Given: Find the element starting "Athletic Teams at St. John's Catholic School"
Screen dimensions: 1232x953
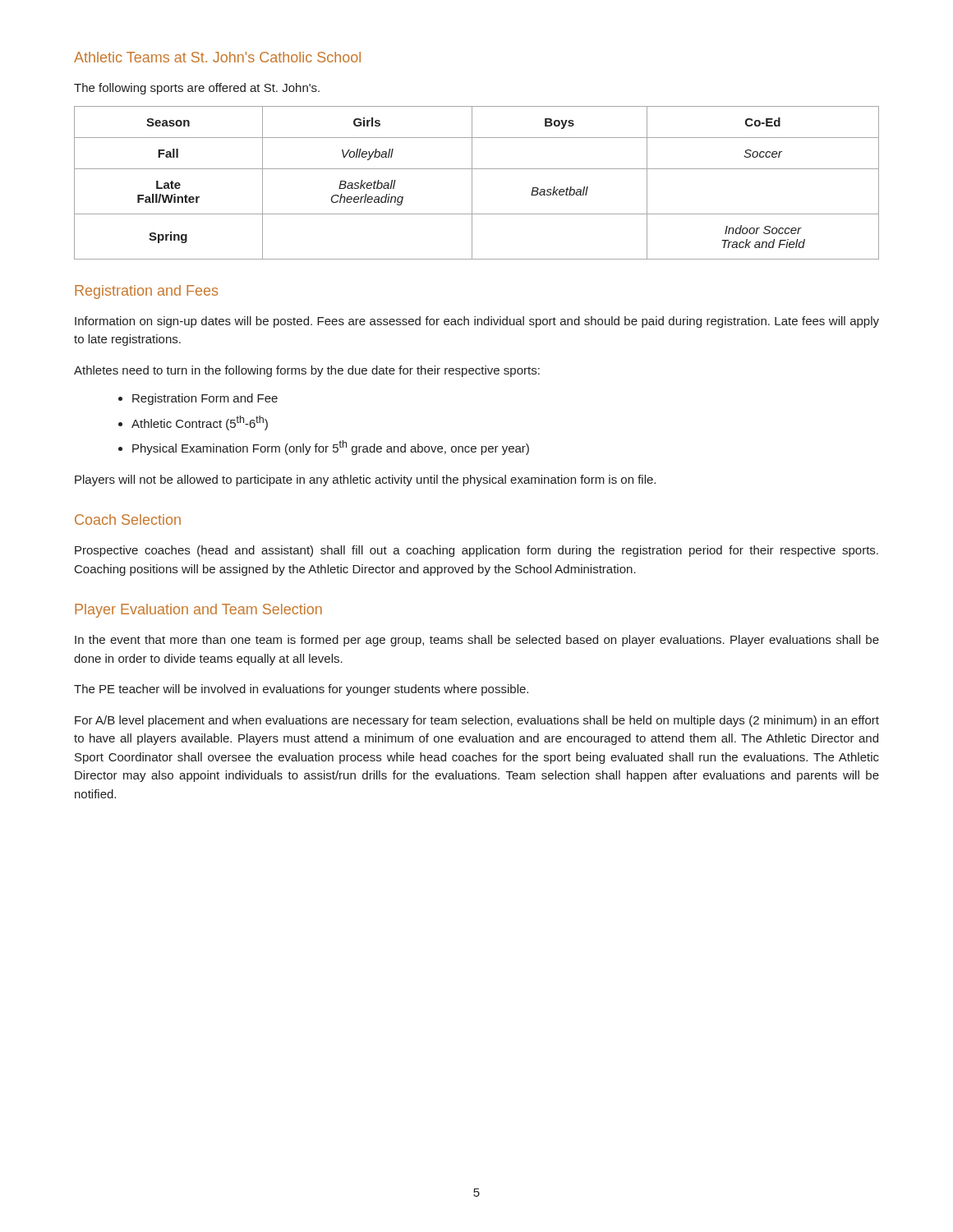Looking at the screenshot, I should (x=217, y=57).
